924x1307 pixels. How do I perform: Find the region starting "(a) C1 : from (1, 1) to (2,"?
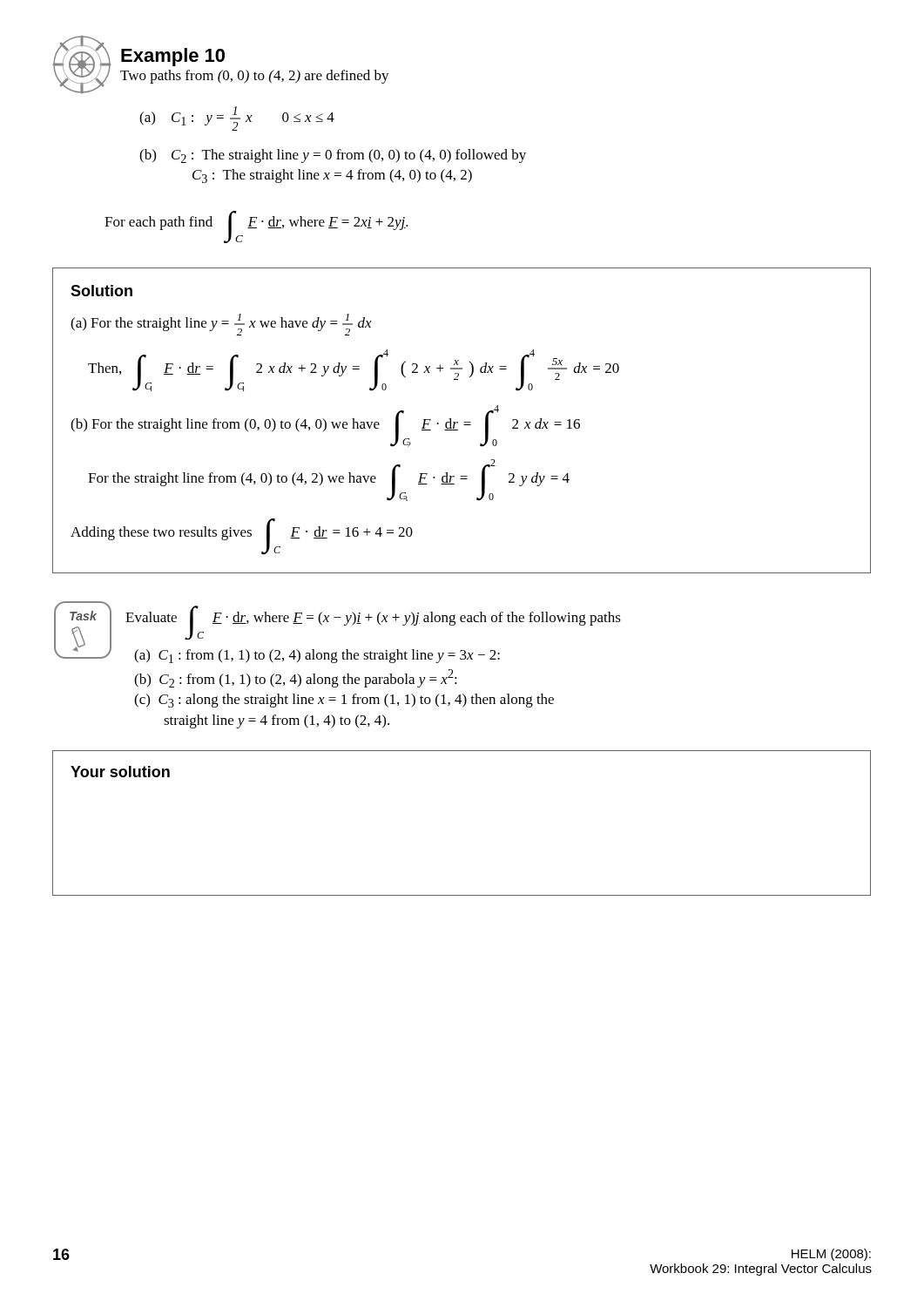[317, 656]
